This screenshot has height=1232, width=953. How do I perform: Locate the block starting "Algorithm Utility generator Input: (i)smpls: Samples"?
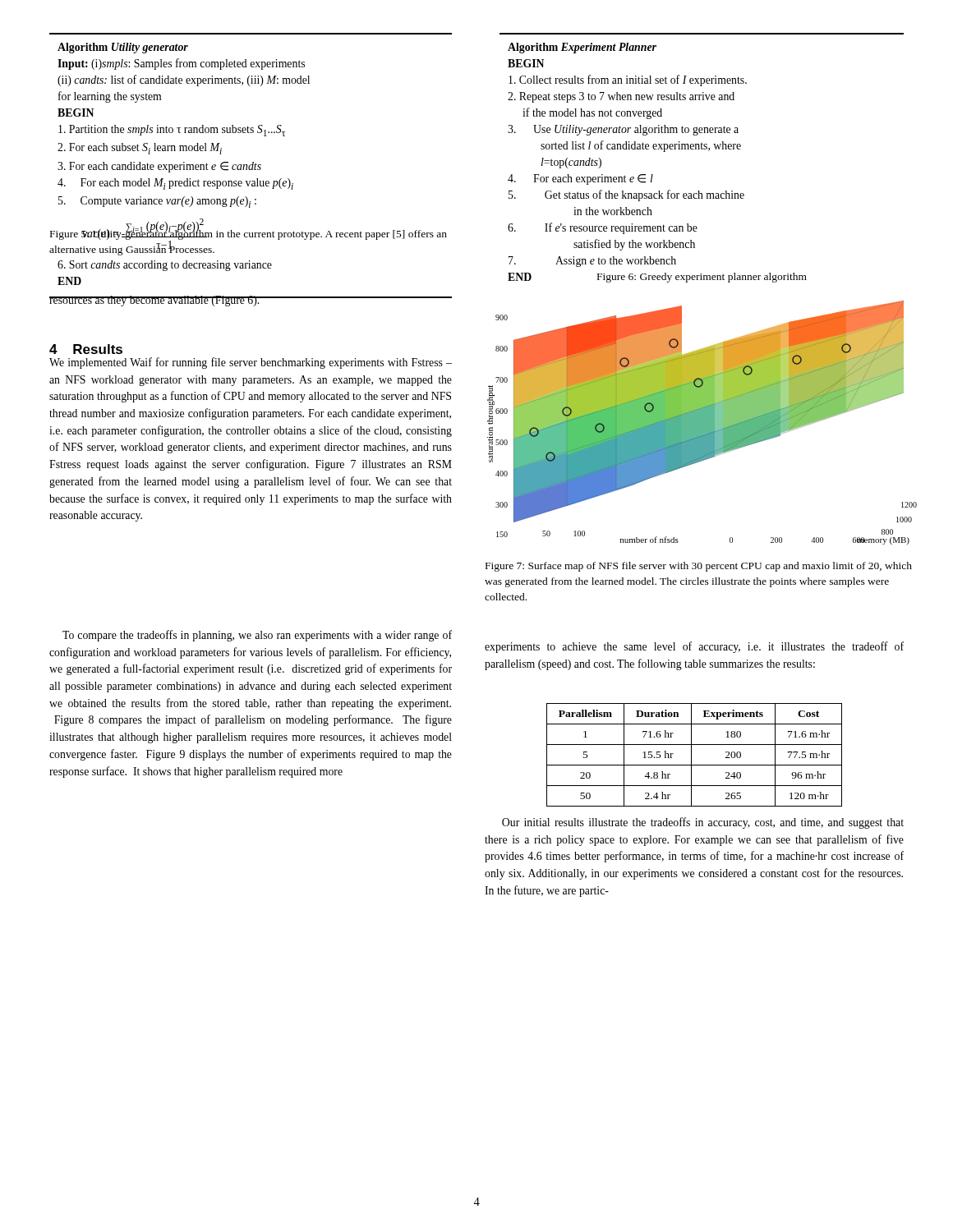[251, 165]
